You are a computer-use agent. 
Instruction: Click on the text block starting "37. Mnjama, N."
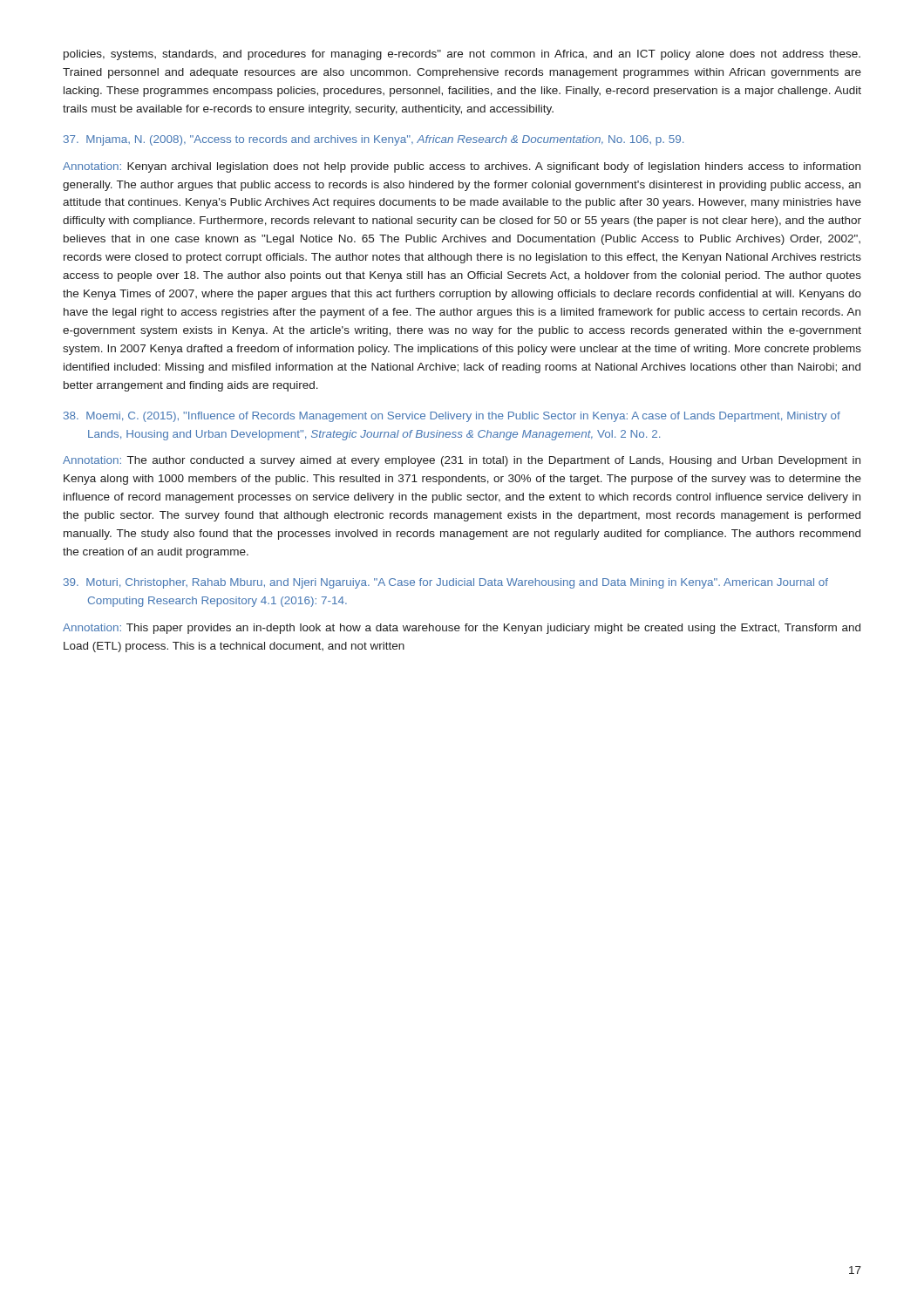point(374,139)
